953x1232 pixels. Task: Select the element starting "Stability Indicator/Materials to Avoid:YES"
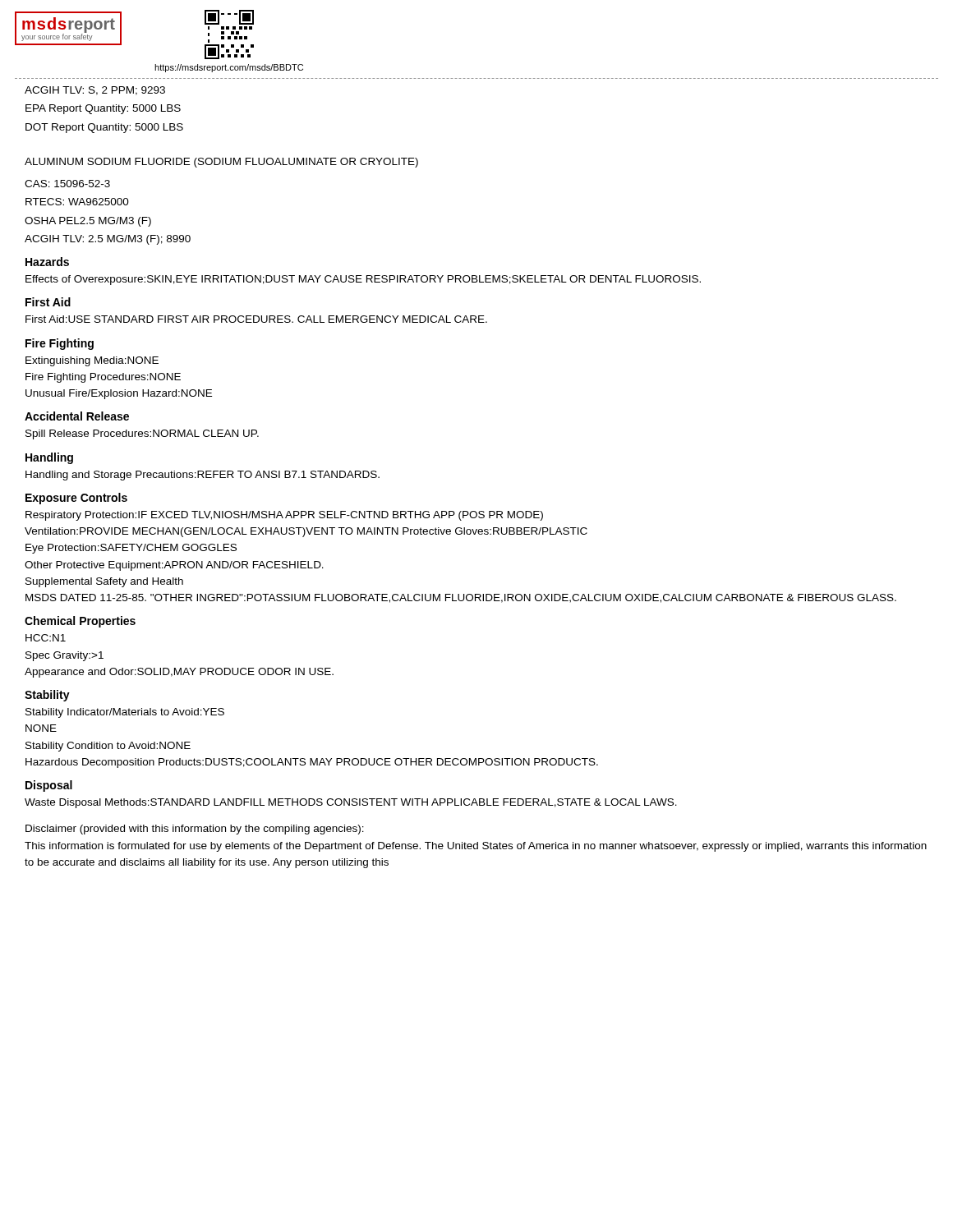pos(125,713)
